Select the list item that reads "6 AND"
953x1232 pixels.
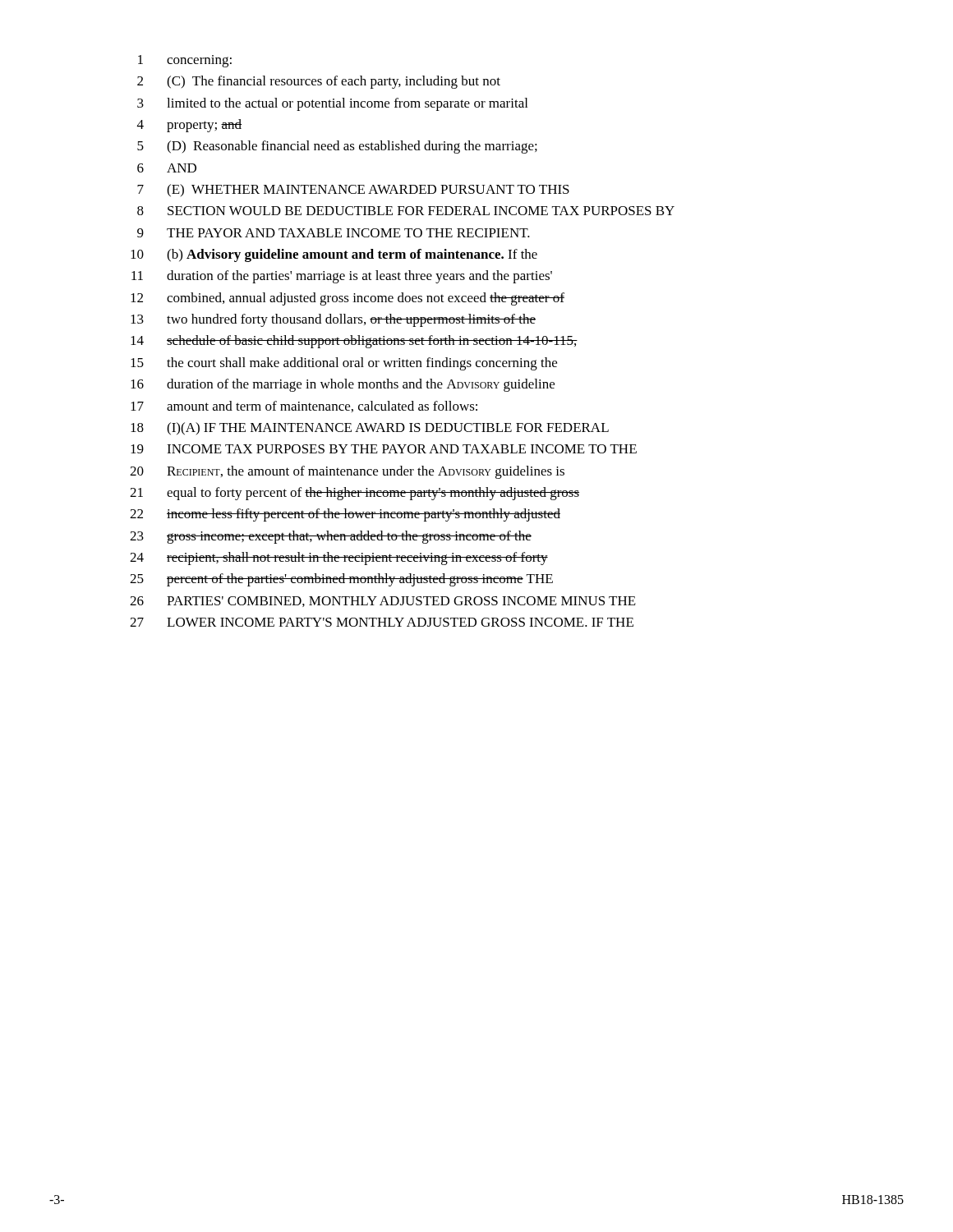pos(167,168)
